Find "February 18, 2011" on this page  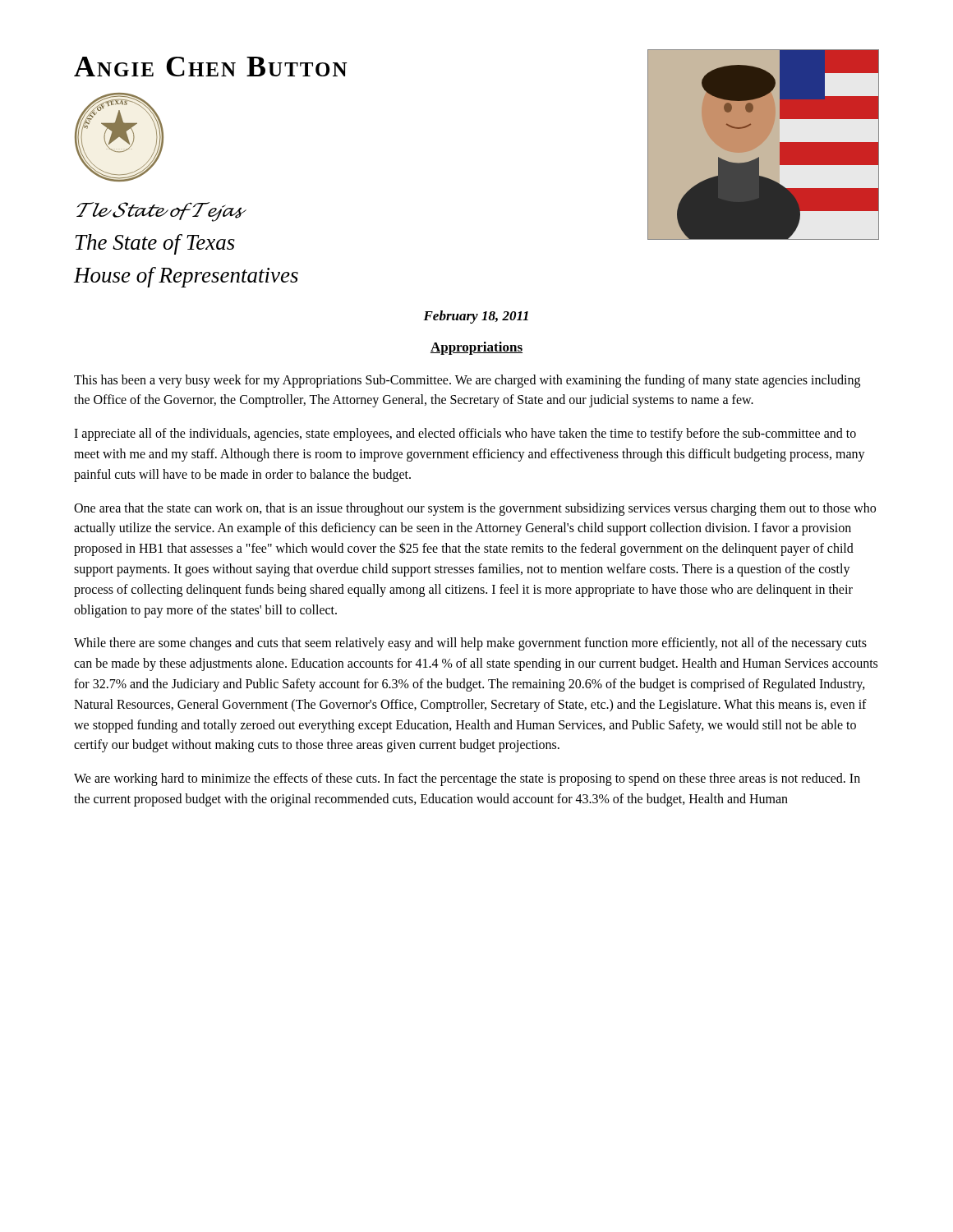pyautogui.click(x=476, y=316)
